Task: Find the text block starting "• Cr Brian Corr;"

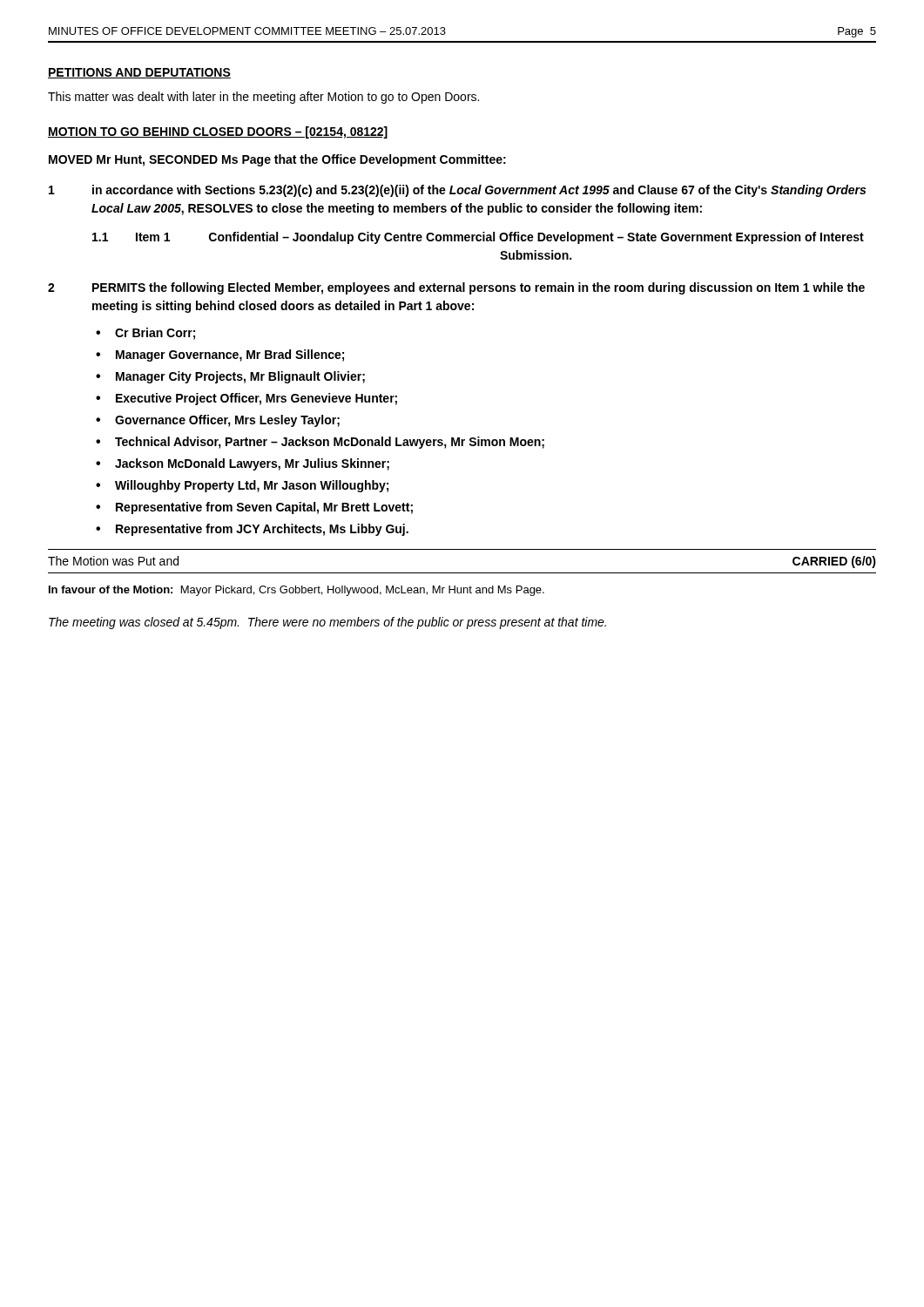Action: 145,334
